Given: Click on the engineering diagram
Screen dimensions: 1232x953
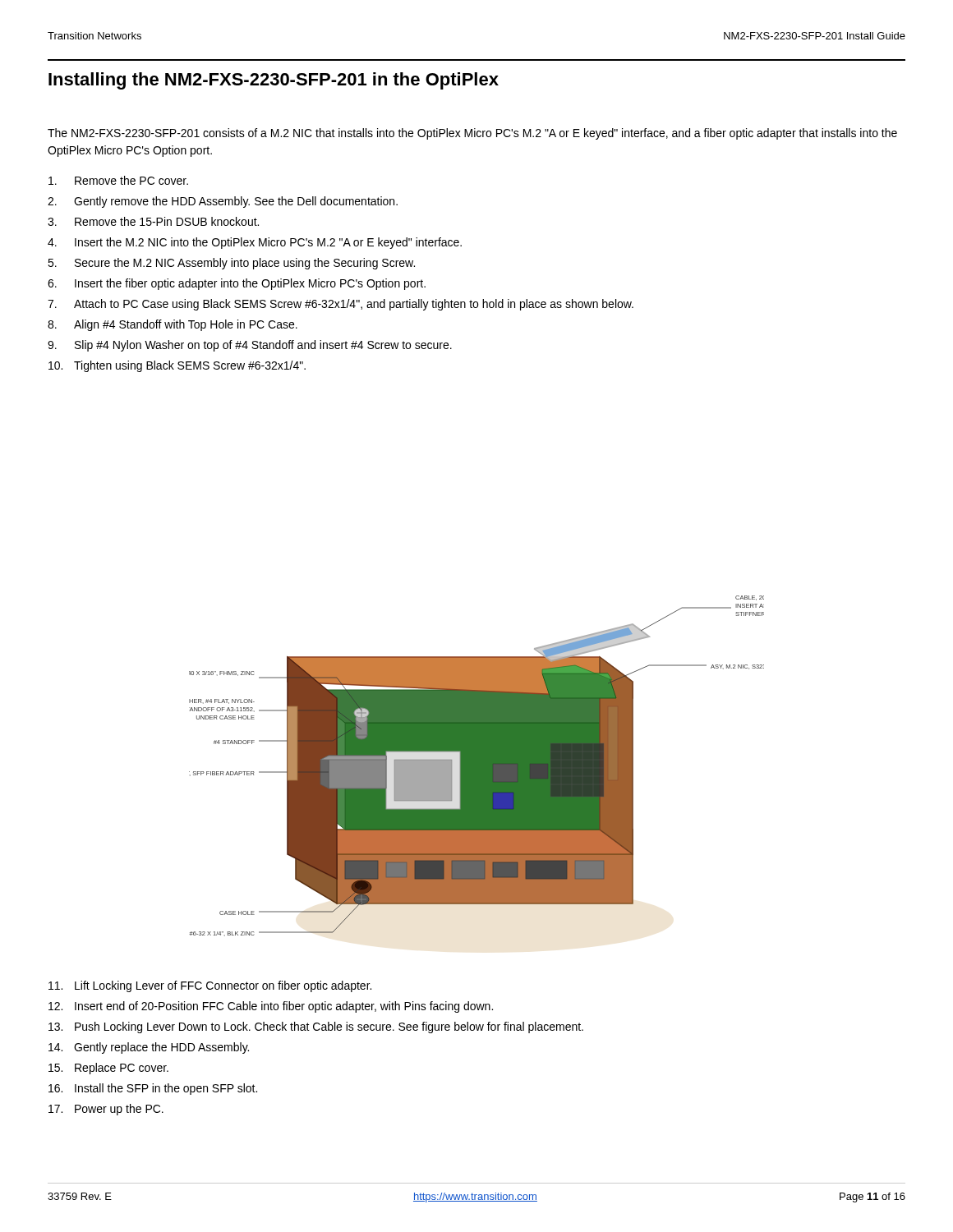Looking at the screenshot, I should click(476, 723).
